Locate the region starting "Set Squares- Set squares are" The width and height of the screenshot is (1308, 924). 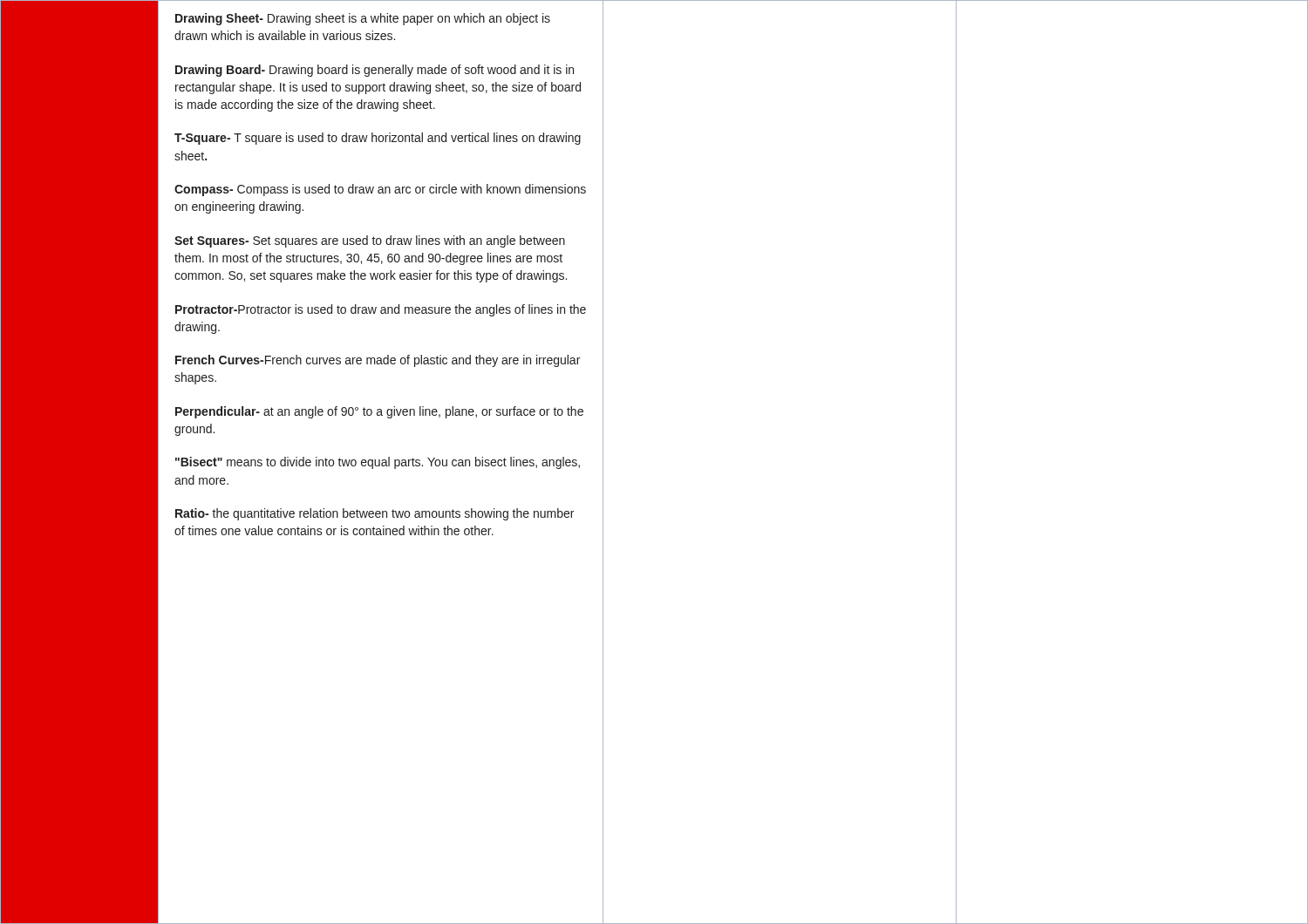tap(381, 258)
